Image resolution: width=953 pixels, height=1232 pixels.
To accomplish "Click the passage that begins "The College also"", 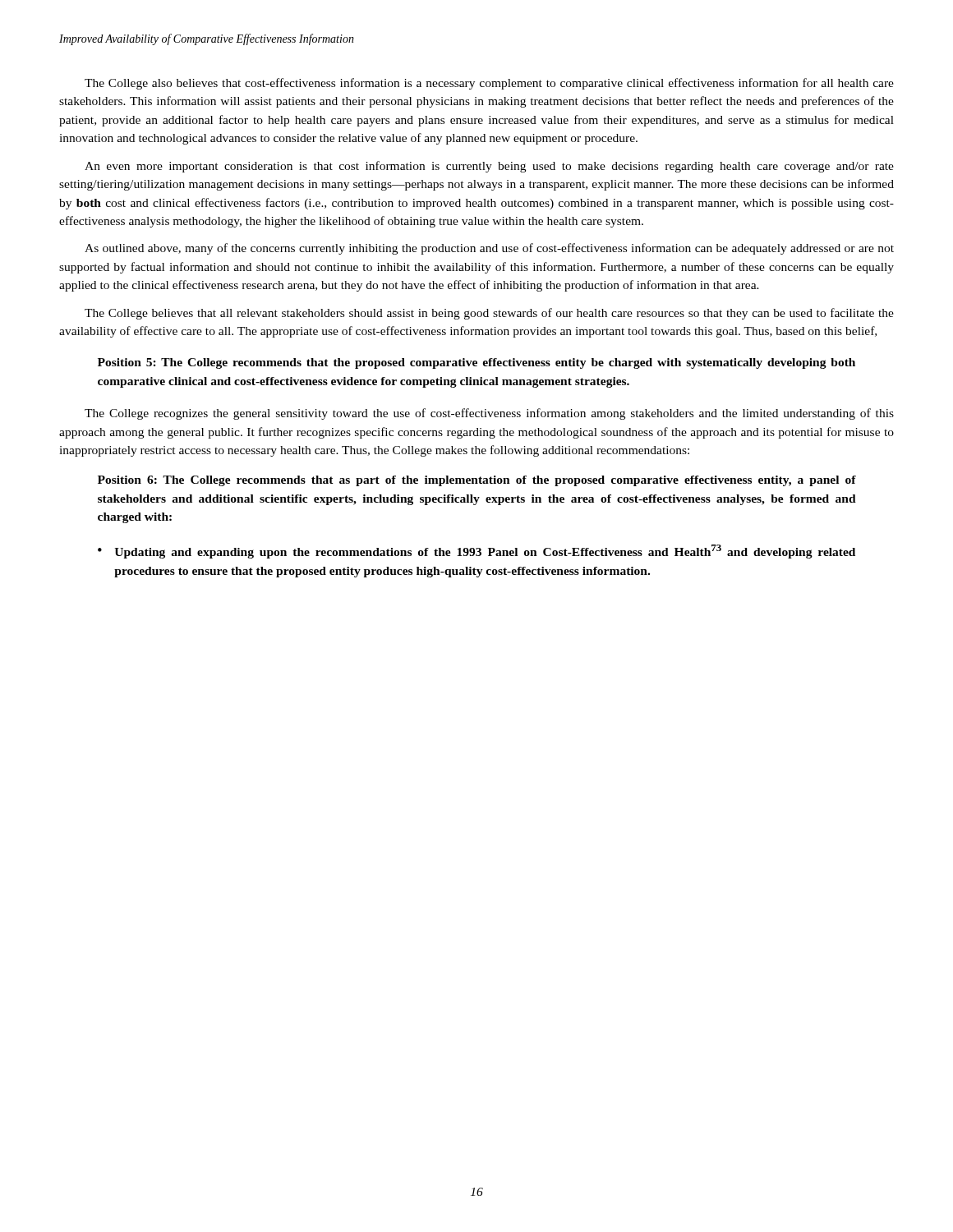I will 476,111.
